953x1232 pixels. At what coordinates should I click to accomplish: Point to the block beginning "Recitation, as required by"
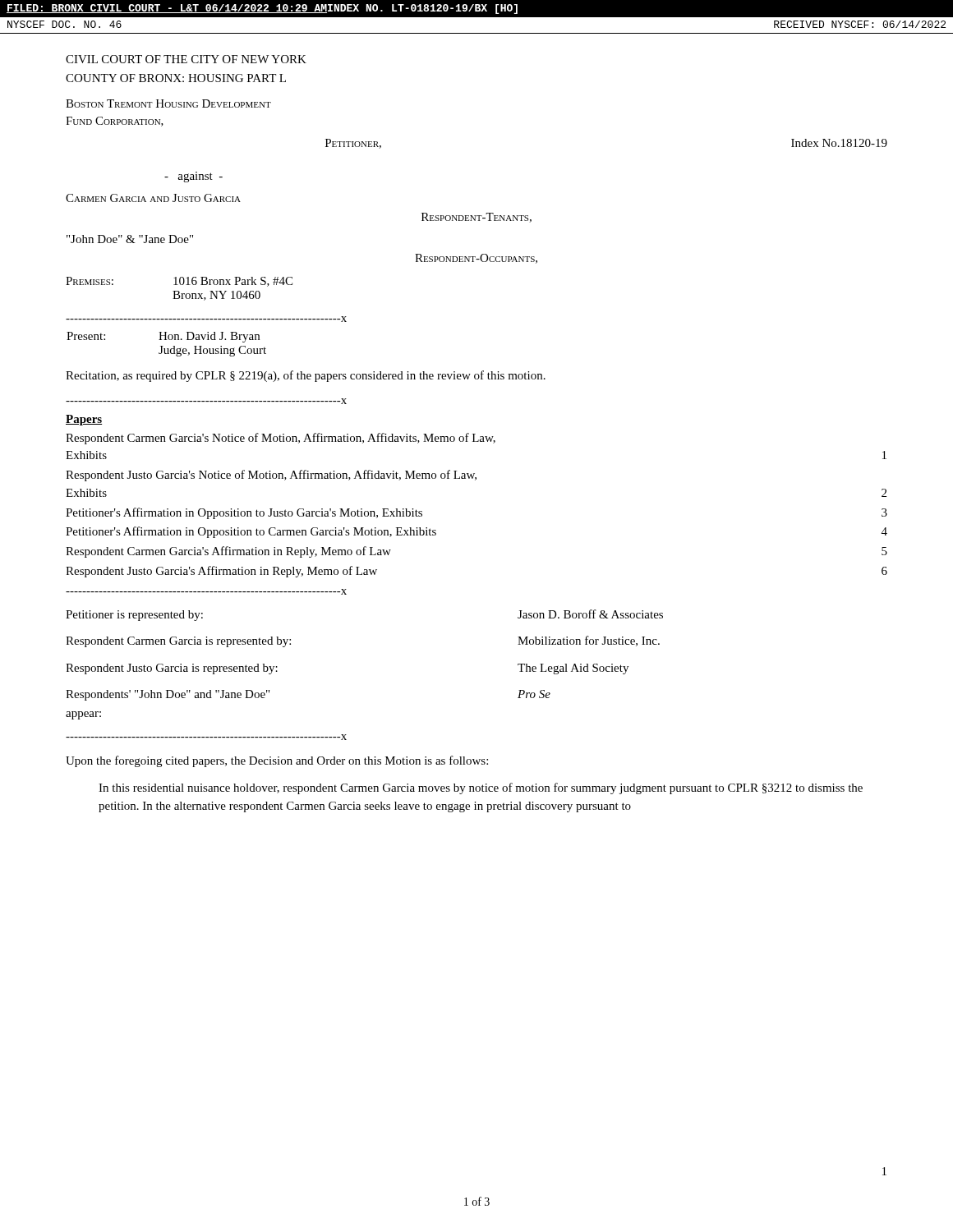click(x=306, y=375)
